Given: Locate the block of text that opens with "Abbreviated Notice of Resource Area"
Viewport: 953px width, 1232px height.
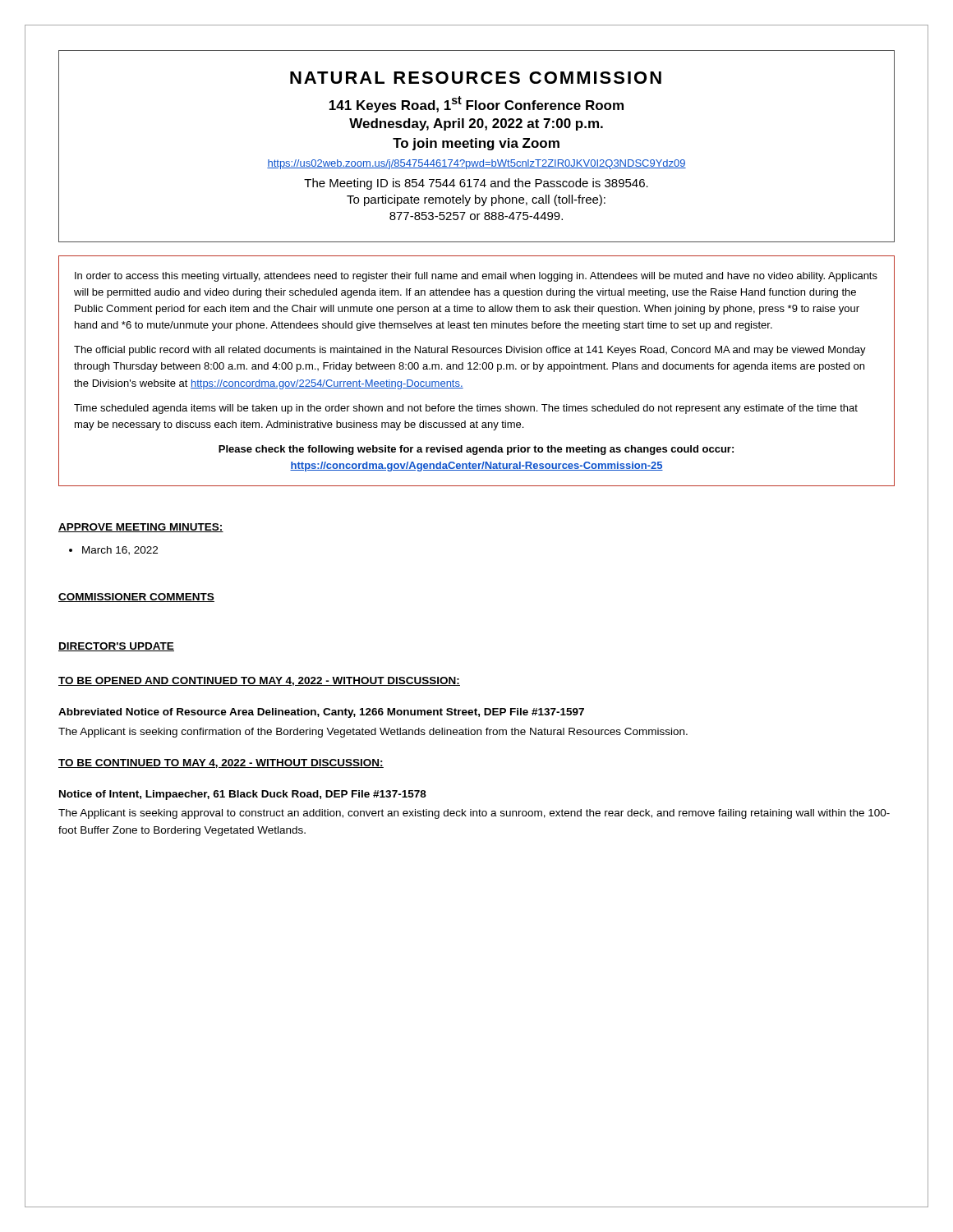Looking at the screenshot, I should point(476,722).
